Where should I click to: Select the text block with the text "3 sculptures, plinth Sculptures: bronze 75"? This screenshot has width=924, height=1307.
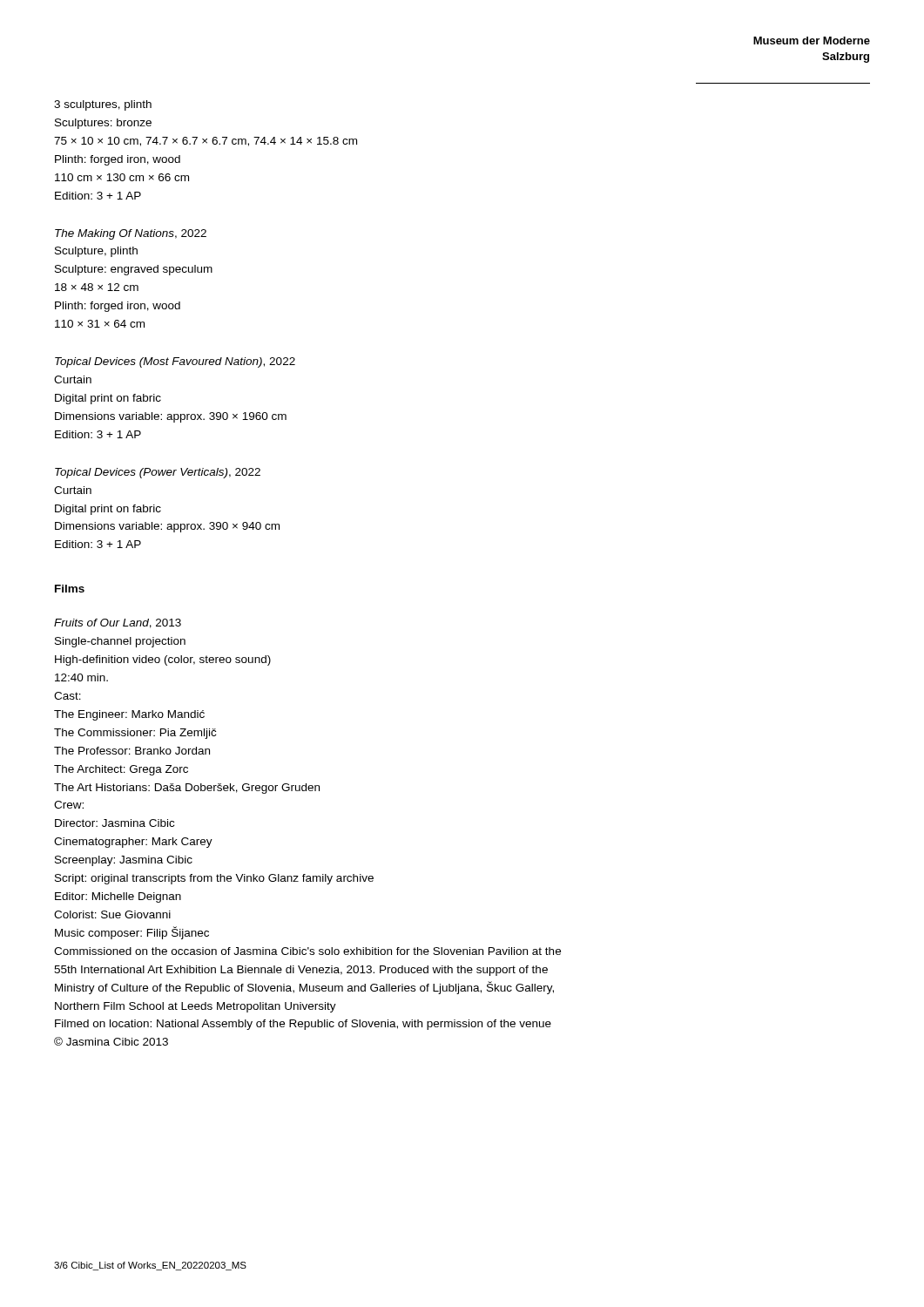coord(315,151)
